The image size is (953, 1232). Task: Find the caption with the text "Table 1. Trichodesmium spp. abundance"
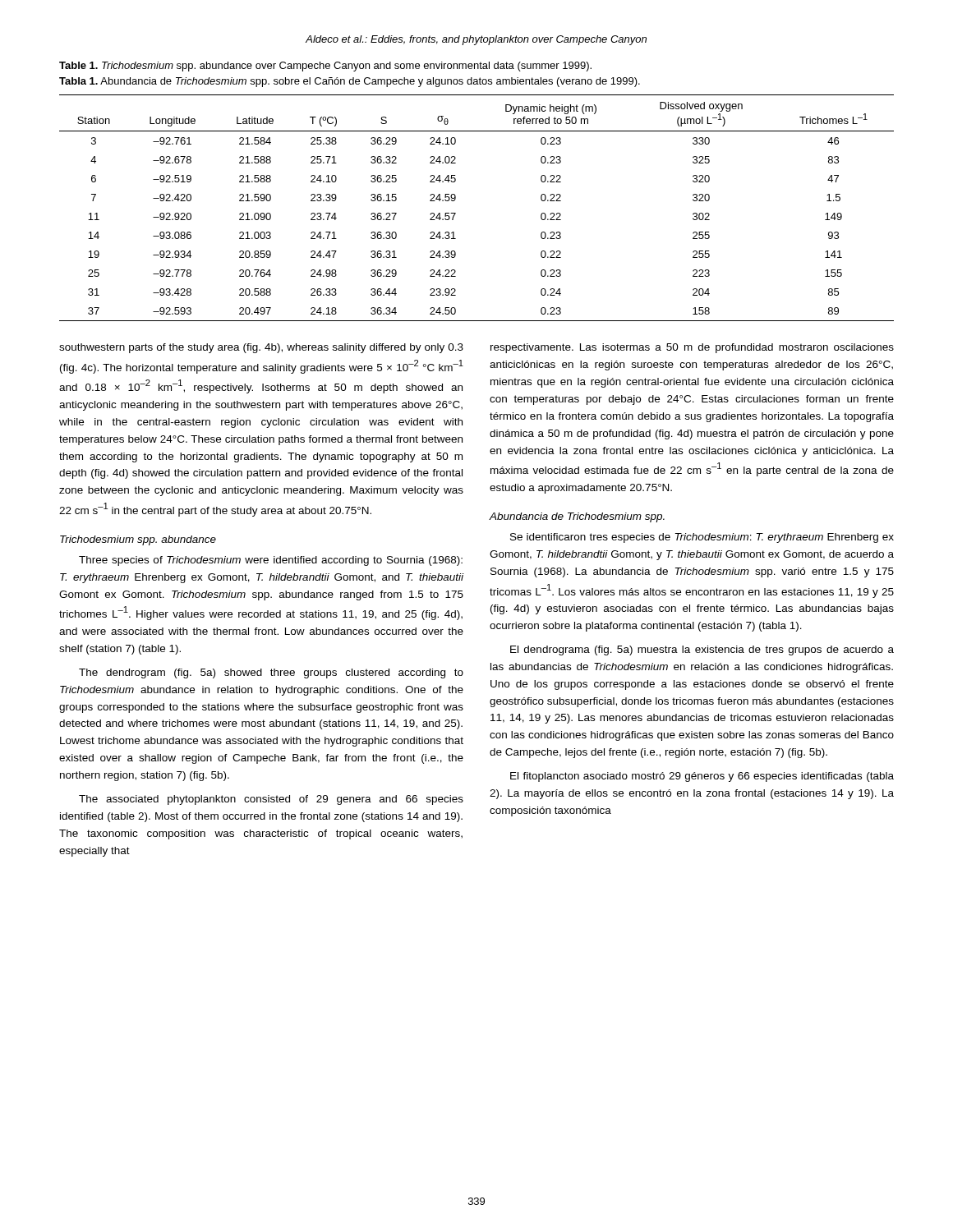click(x=350, y=73)
